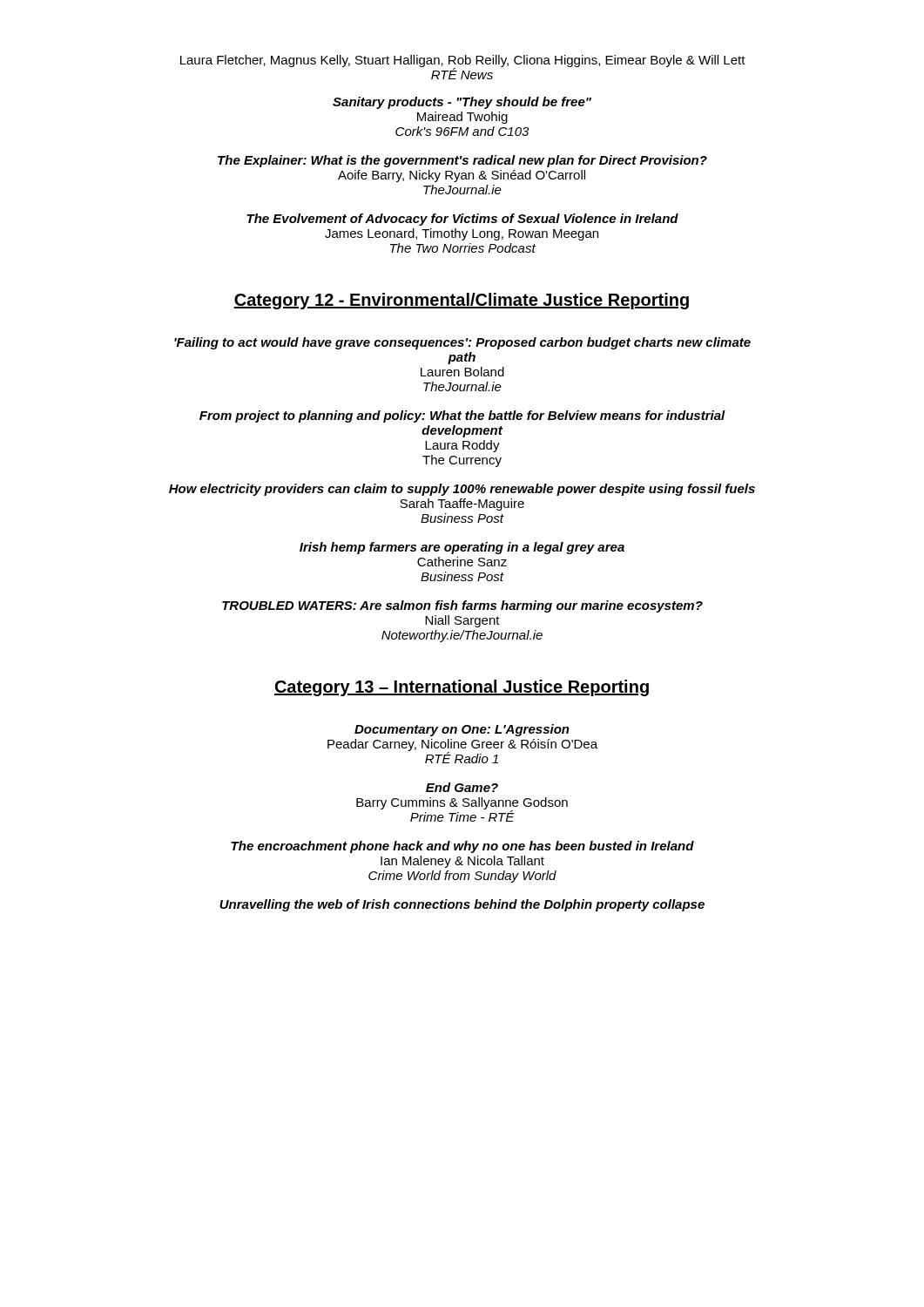
Task: Point to the block beginning "Irish hemp farmers"
Action: coord(462,562)
